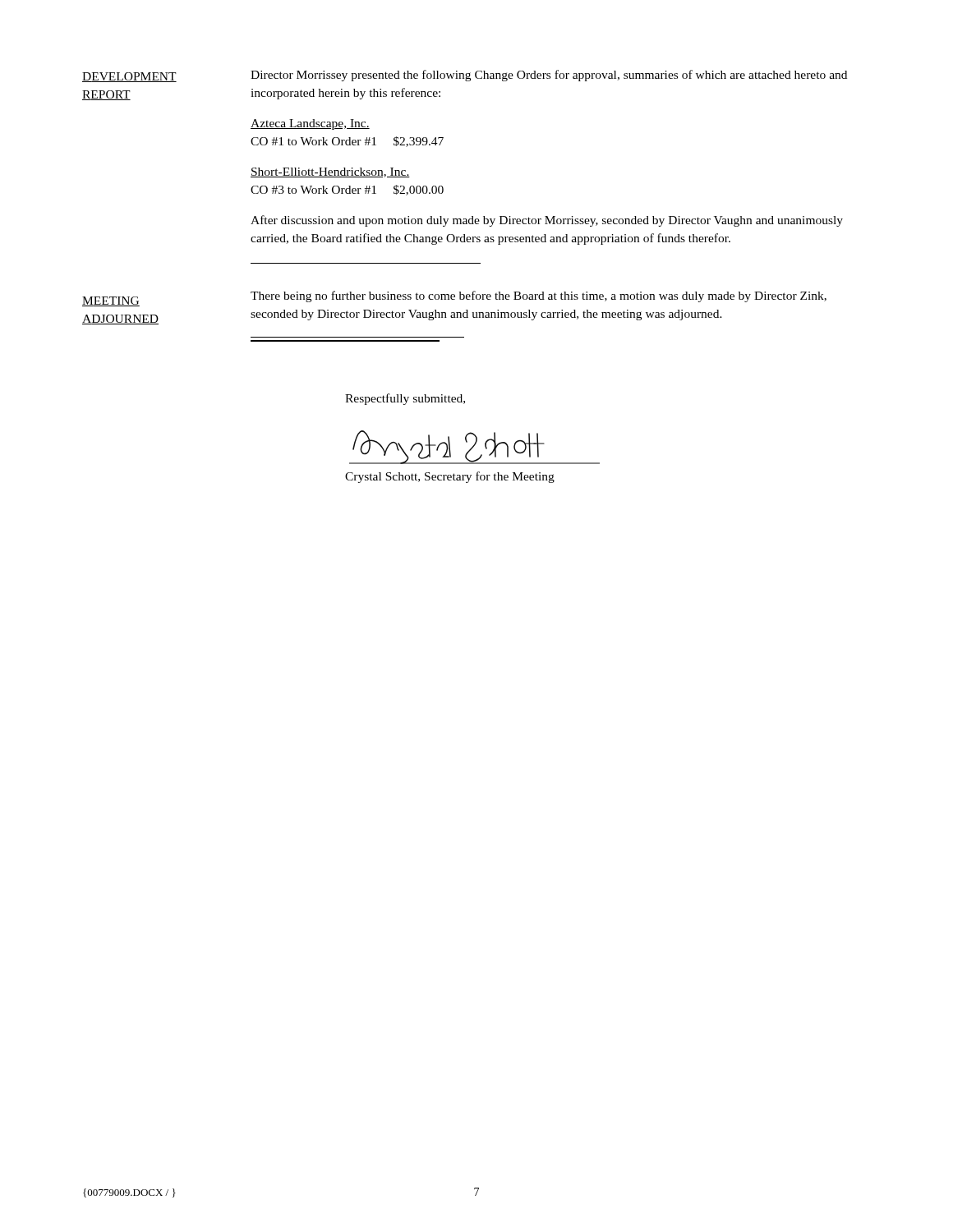The image size is (953, 1232).
Task: Point to the region starting "Director Morrissey presented"
Action: [x=549, y=76]
